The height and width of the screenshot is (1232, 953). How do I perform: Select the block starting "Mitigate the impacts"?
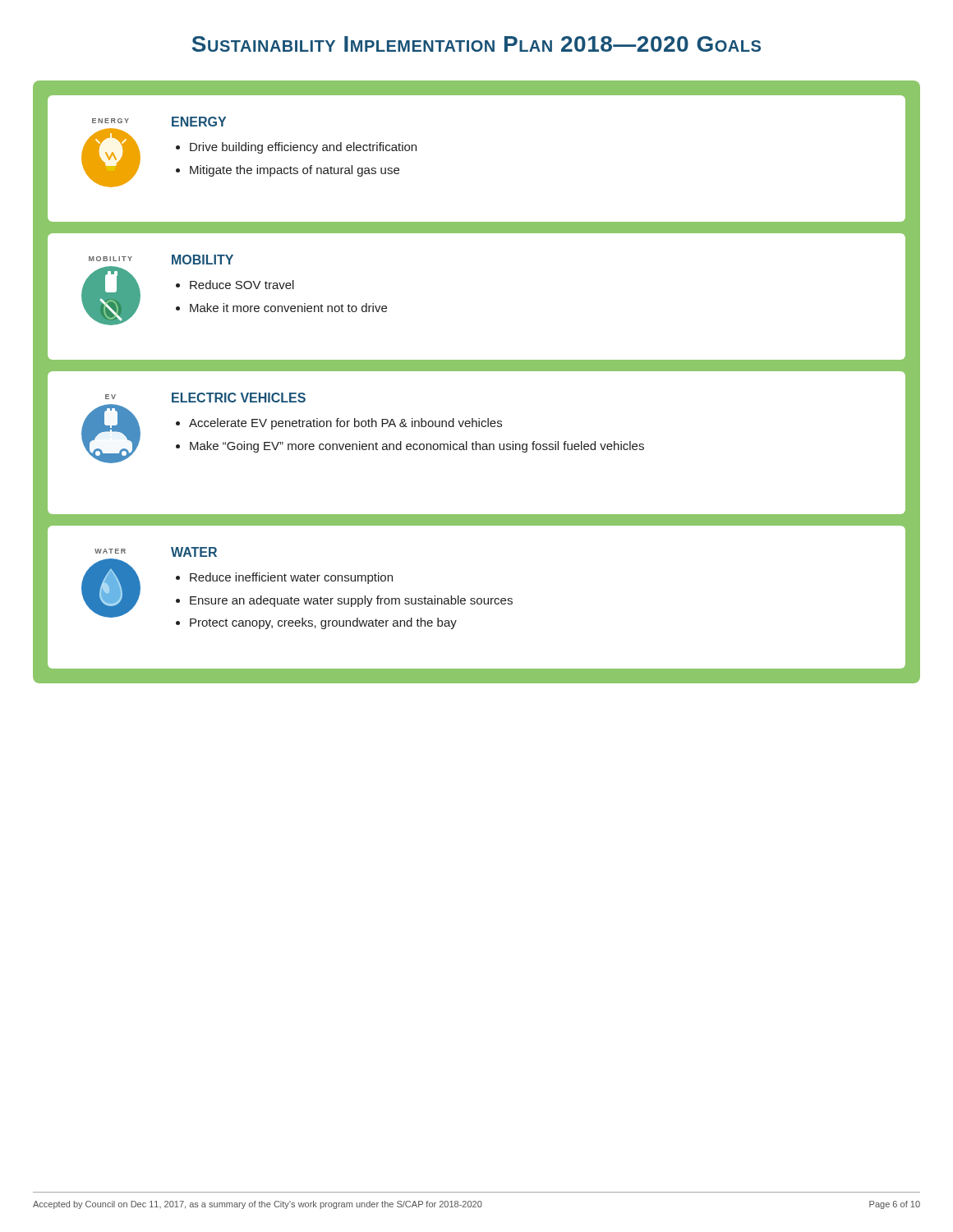[294, 169]
